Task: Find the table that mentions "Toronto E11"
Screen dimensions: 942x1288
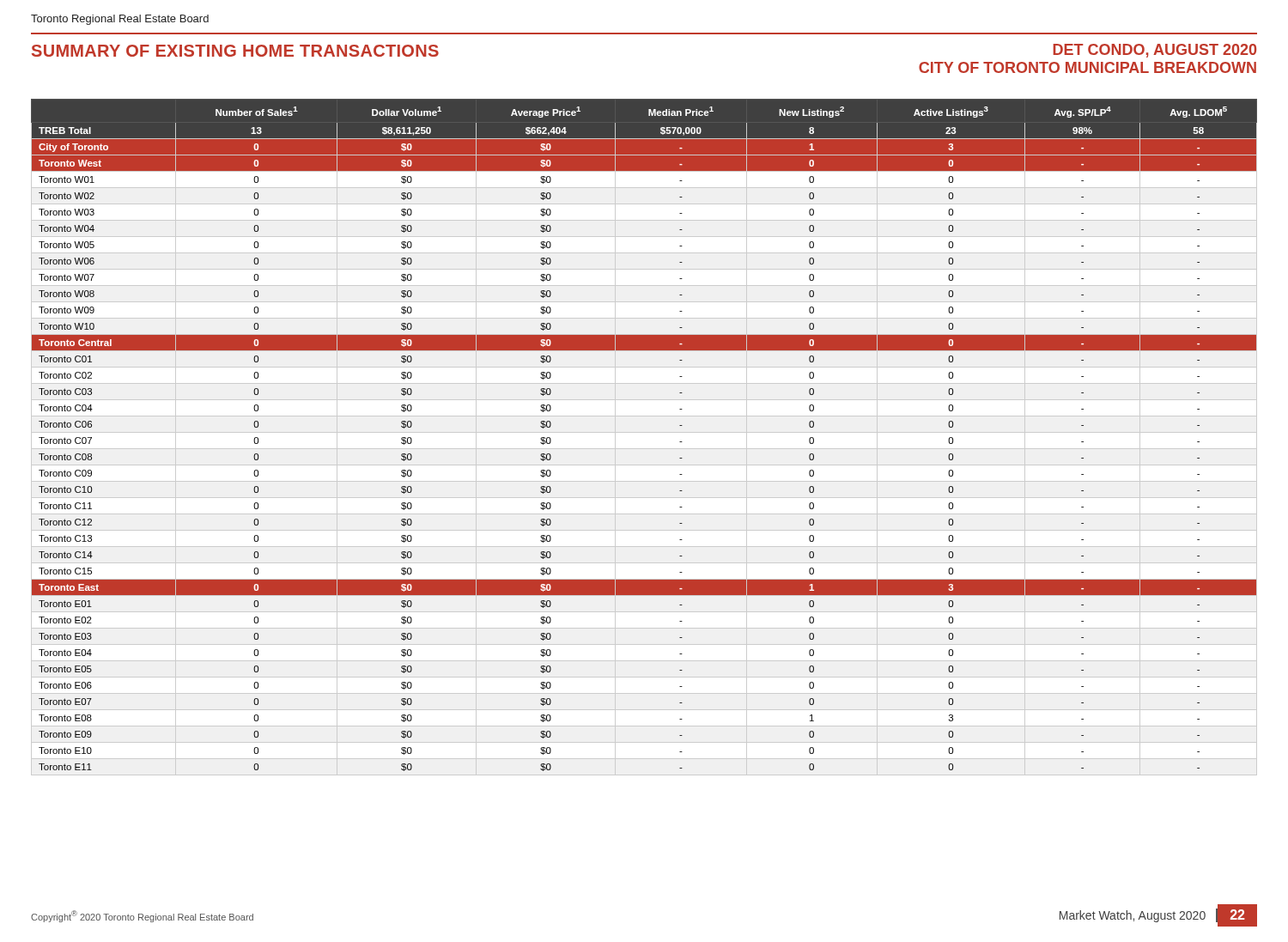Action: (x=644, y=437)
